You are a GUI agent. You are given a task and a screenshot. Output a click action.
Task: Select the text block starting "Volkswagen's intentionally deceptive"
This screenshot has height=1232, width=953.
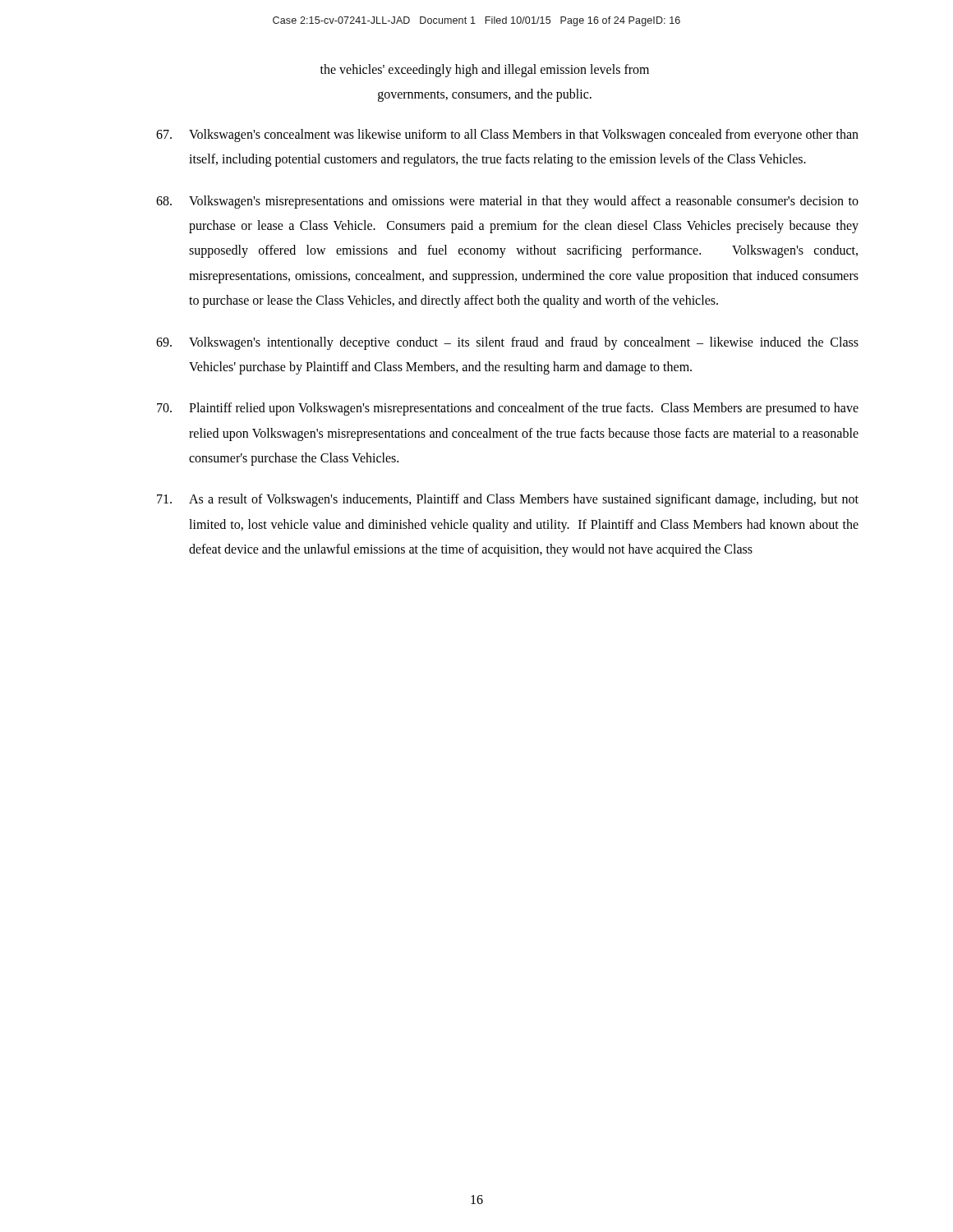[483, 355]
